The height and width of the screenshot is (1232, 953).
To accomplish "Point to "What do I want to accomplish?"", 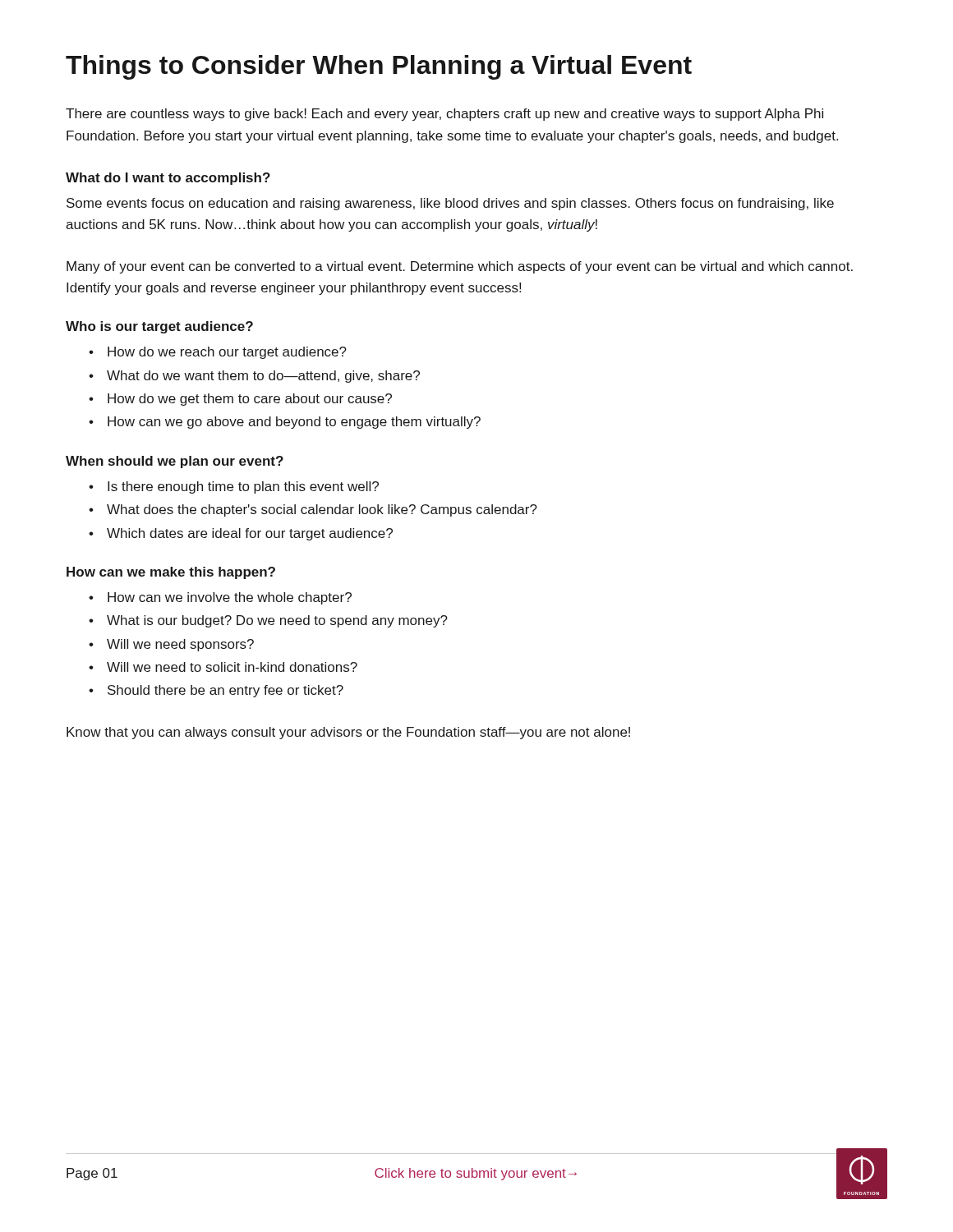I will (x=168, y=178).
